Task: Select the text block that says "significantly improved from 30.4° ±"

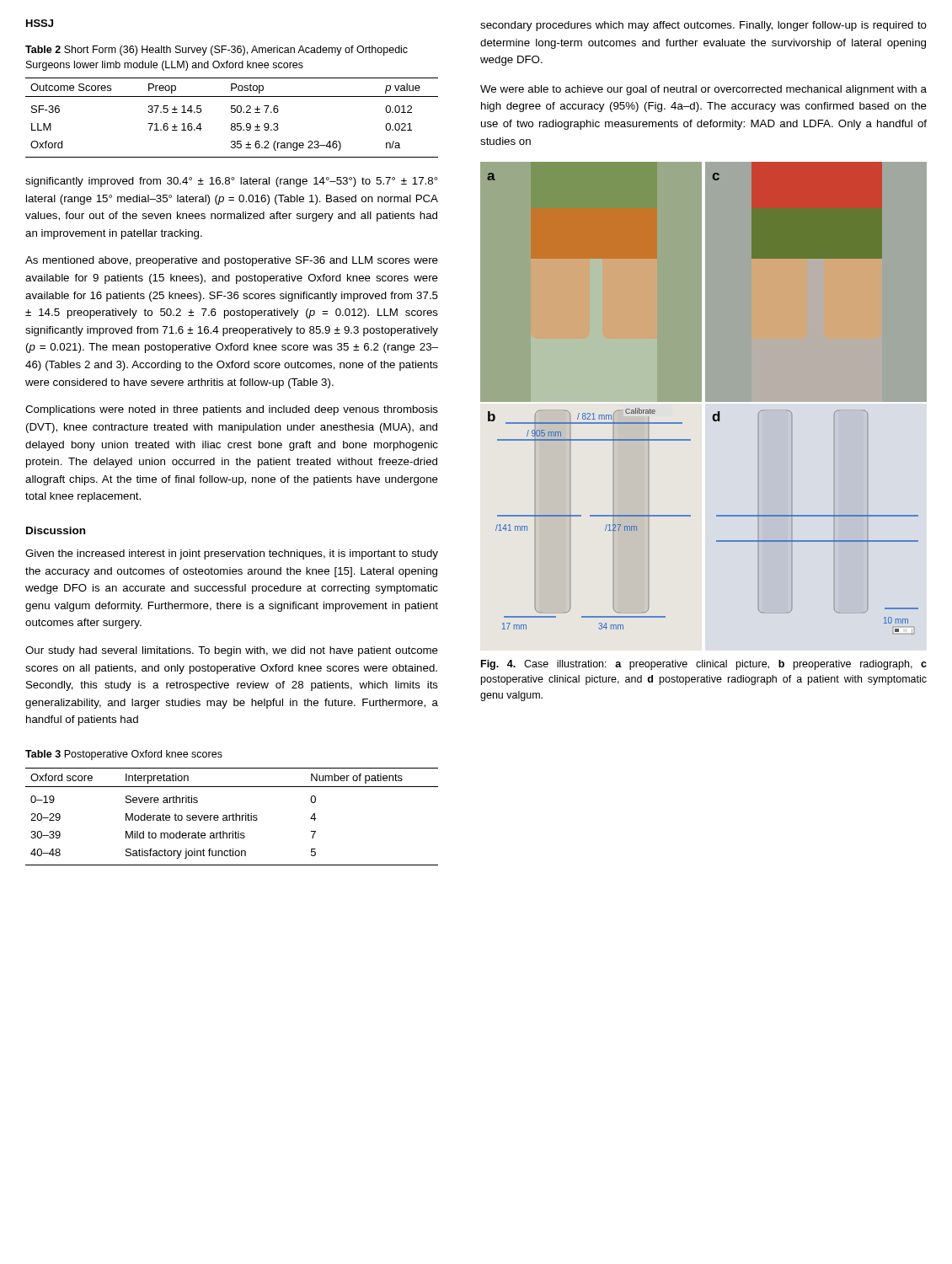Action: coord(232,207)
